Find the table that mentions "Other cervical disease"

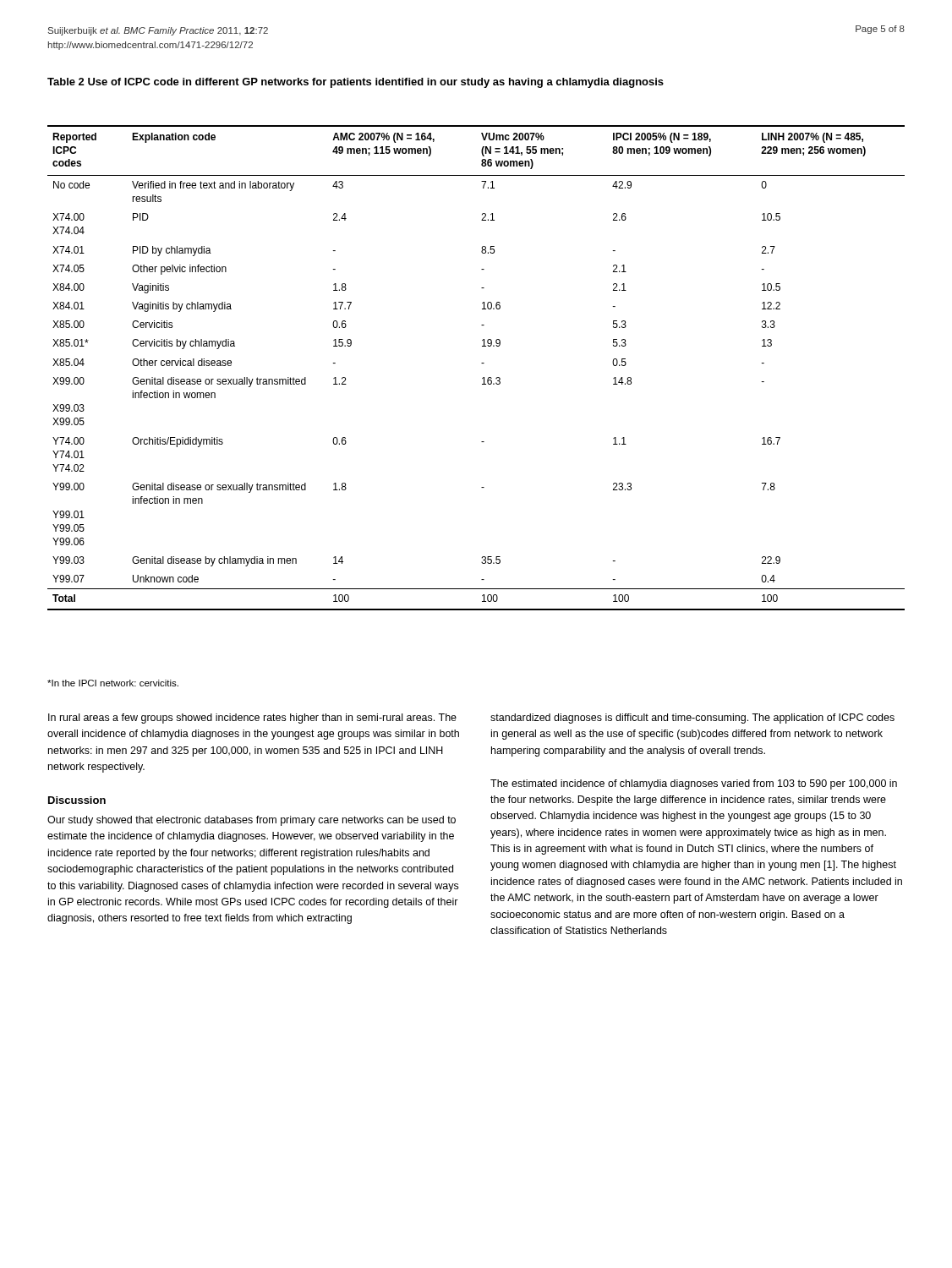[476, 368]
